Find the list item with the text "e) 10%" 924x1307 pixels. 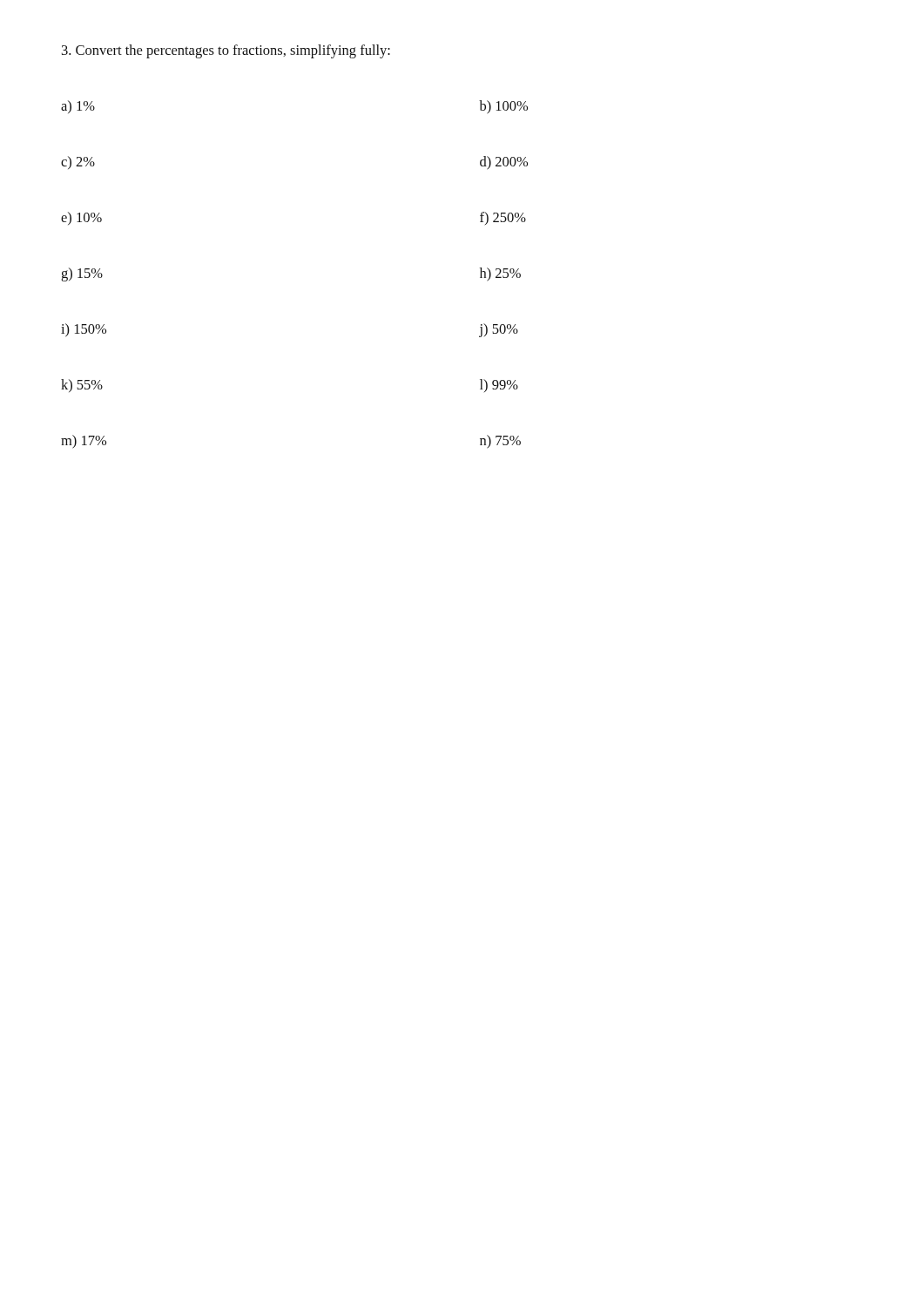[82, 217]
